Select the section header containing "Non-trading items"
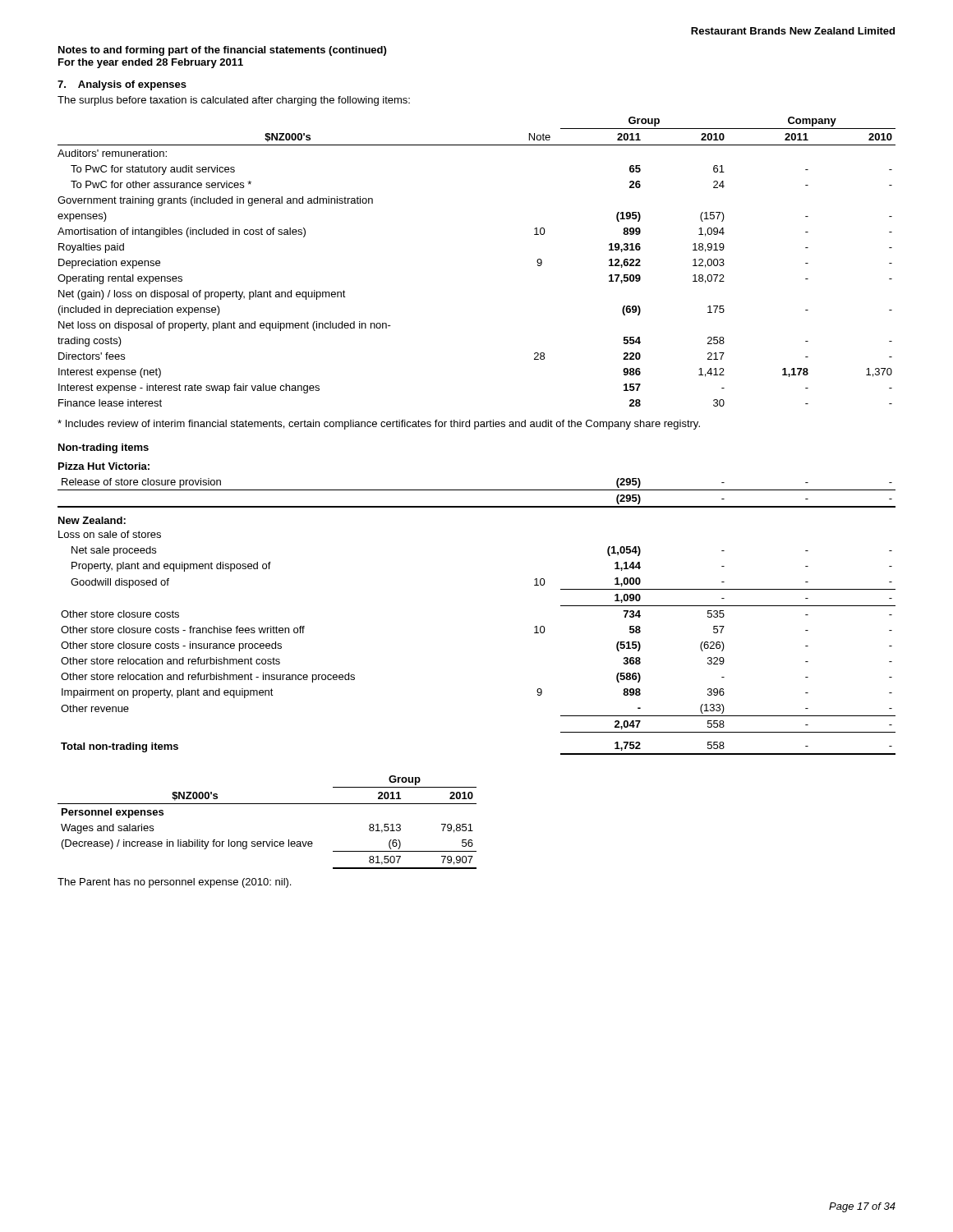Screen dimensions: 1232x953 (103, 447)
